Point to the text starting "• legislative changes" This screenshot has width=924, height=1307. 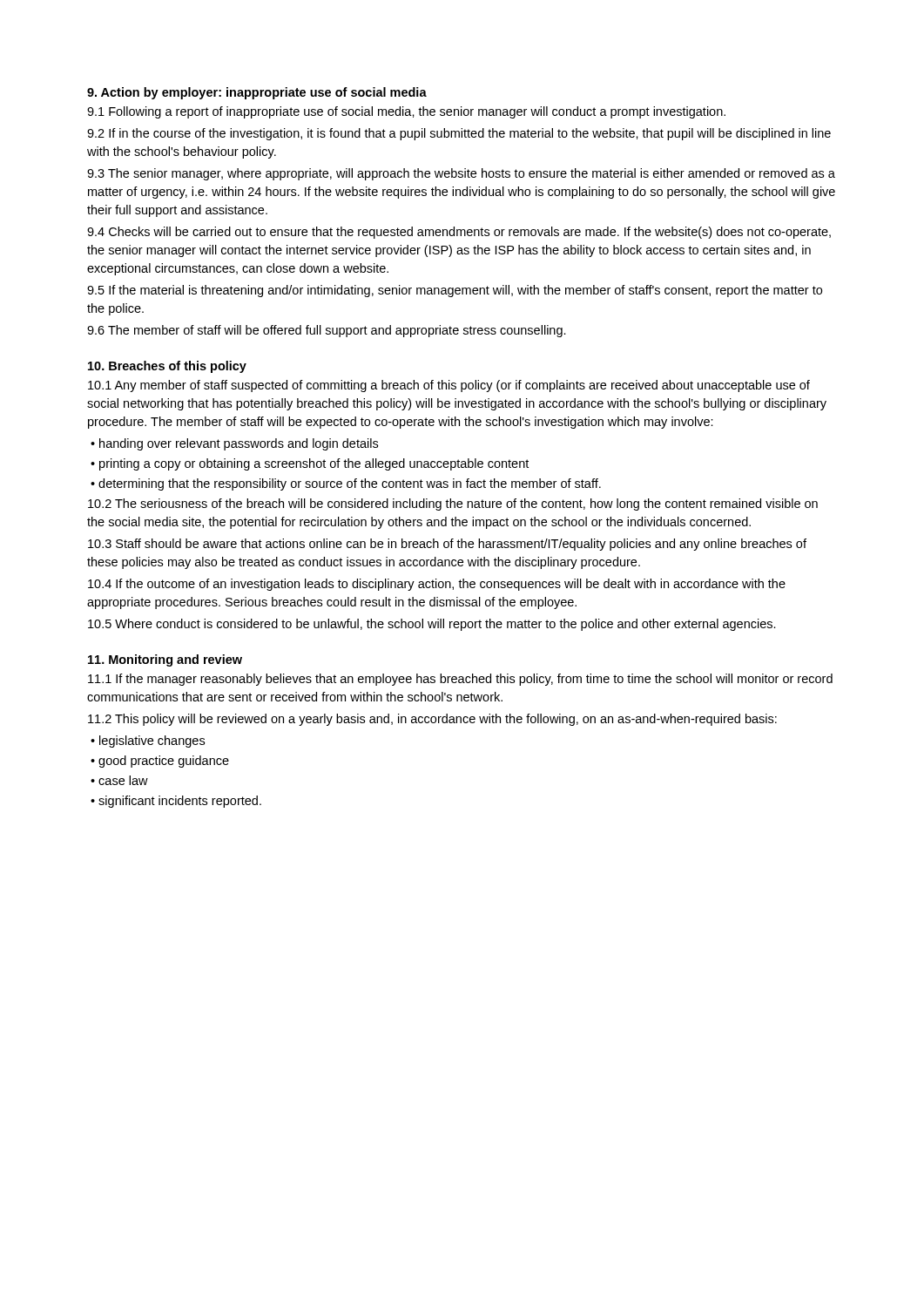(148, 741)
